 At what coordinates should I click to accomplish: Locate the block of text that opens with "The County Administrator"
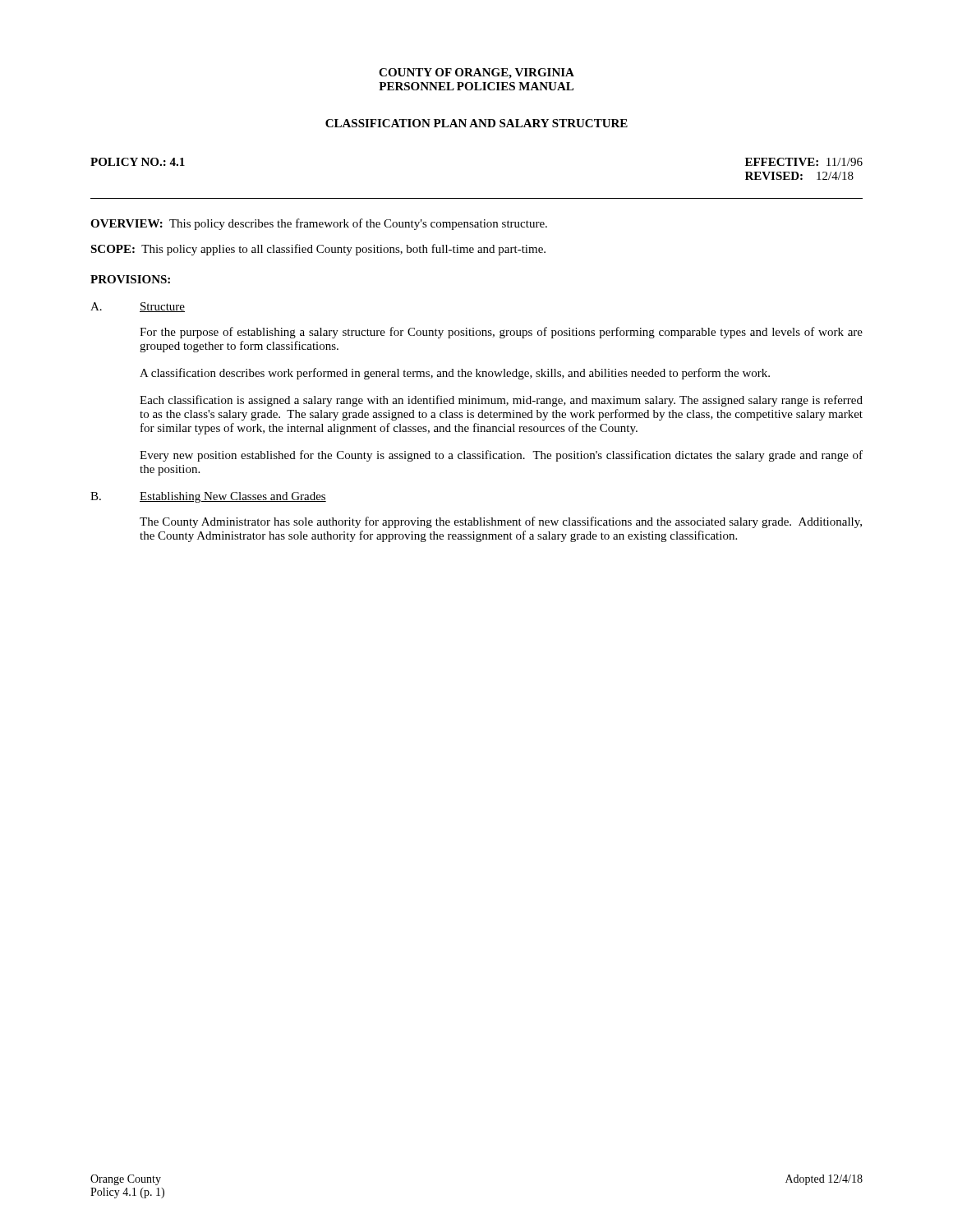click(501, 529)
